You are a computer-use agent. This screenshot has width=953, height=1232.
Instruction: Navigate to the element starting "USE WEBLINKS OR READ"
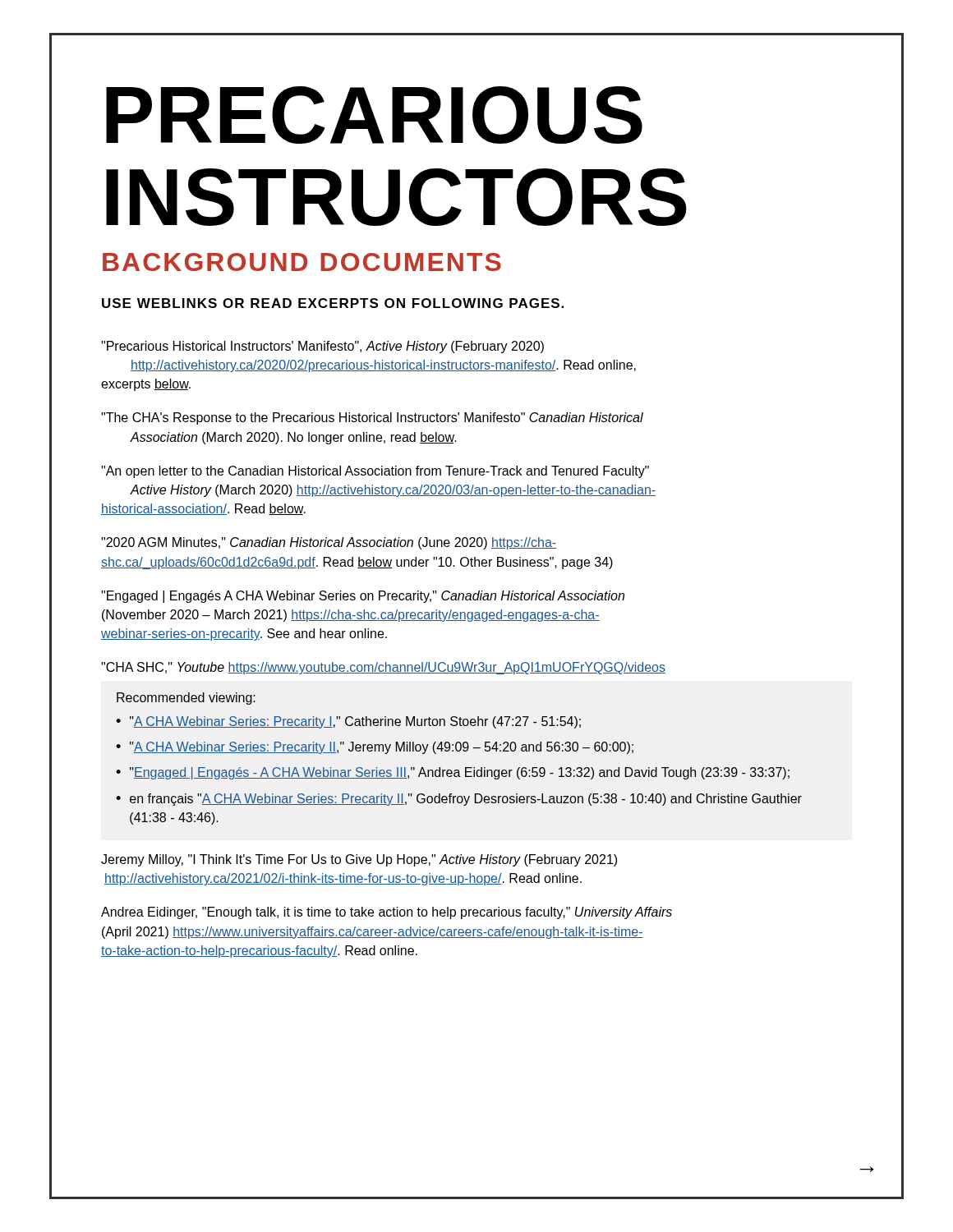click(333, 303)
